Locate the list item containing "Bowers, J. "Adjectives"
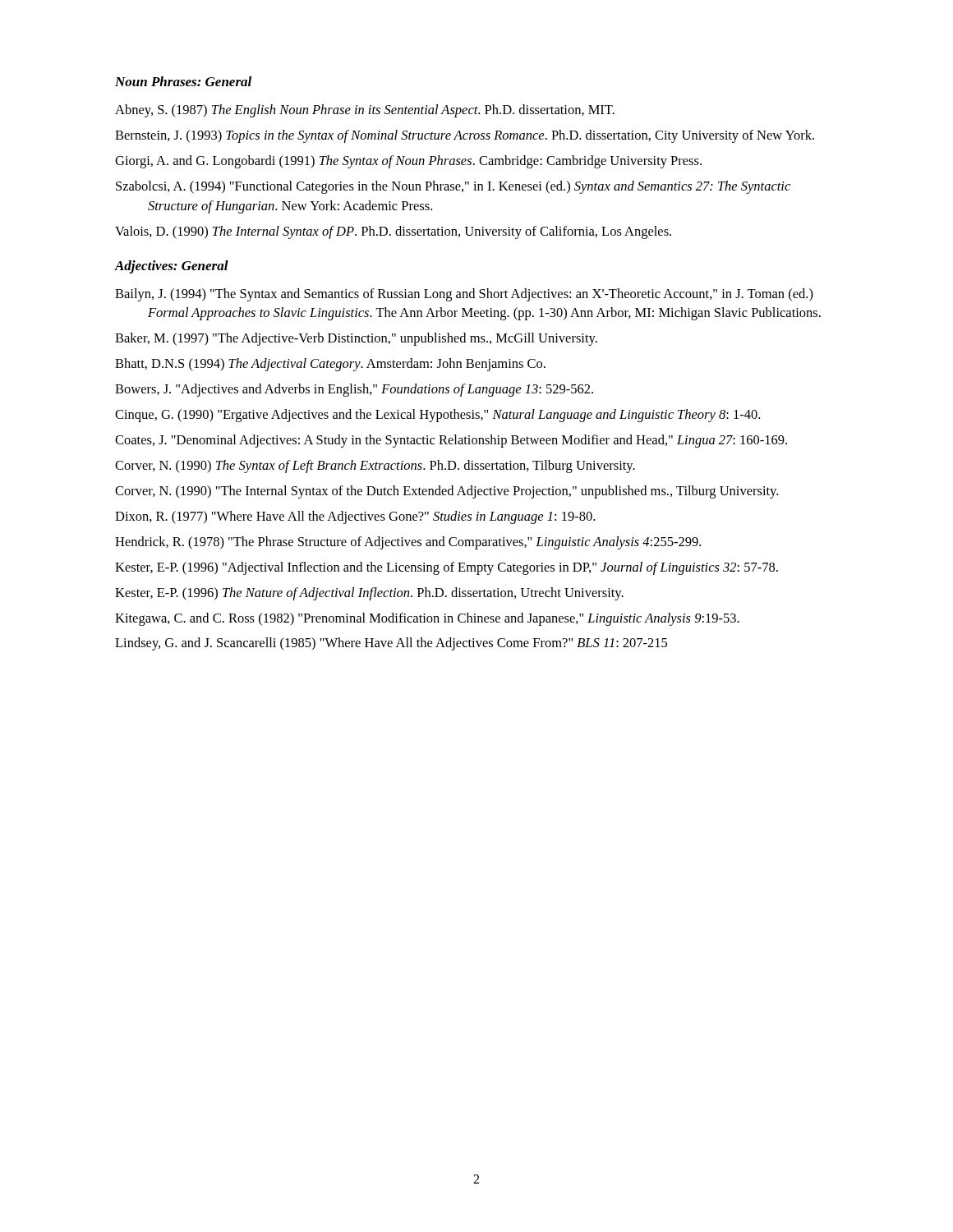953x1232 pixels. [x=355, y=389]
